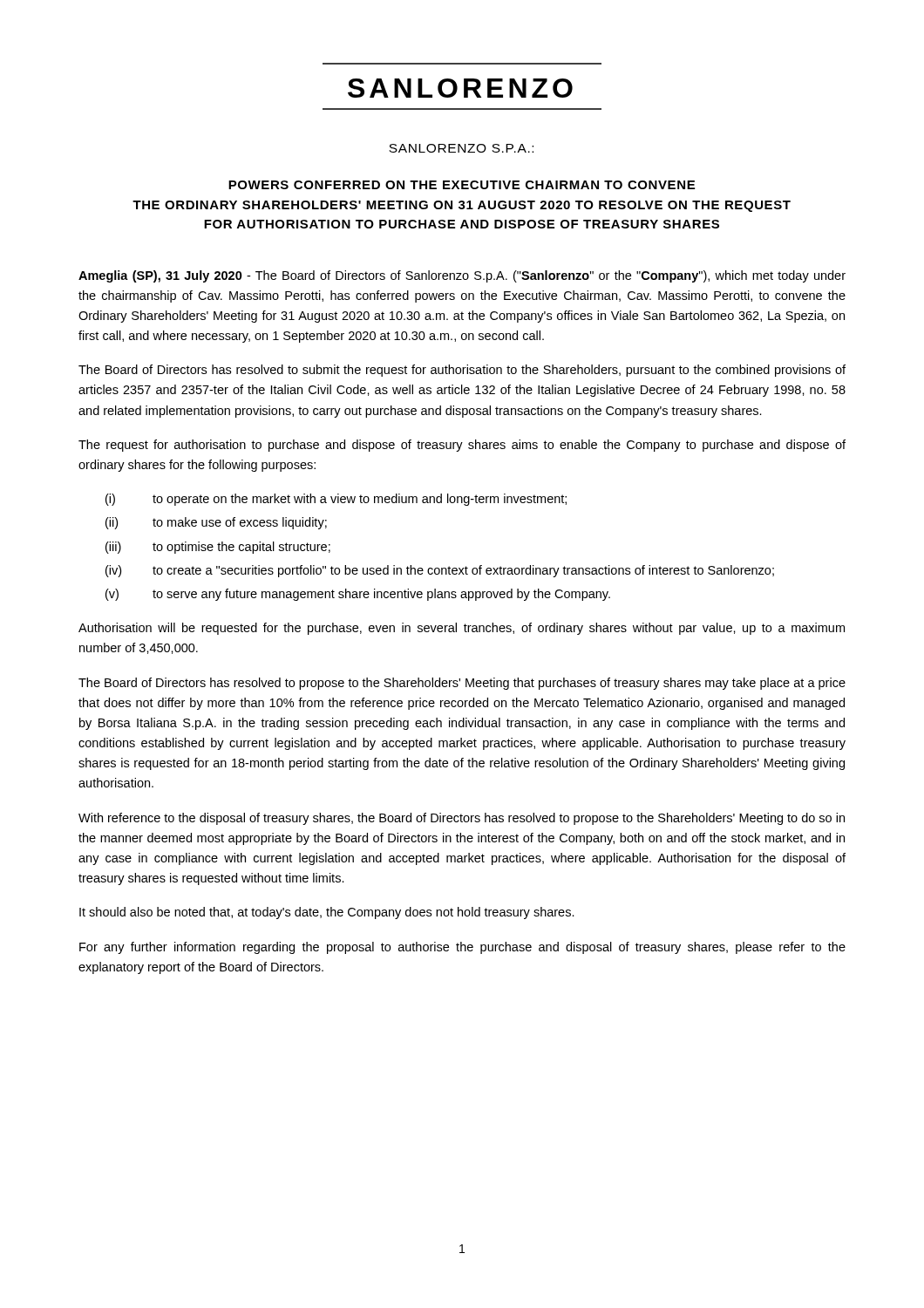
Task: Where is the passage that starts "The request for authorisation to purchase and"?
Action: click(x=462, y=455)
